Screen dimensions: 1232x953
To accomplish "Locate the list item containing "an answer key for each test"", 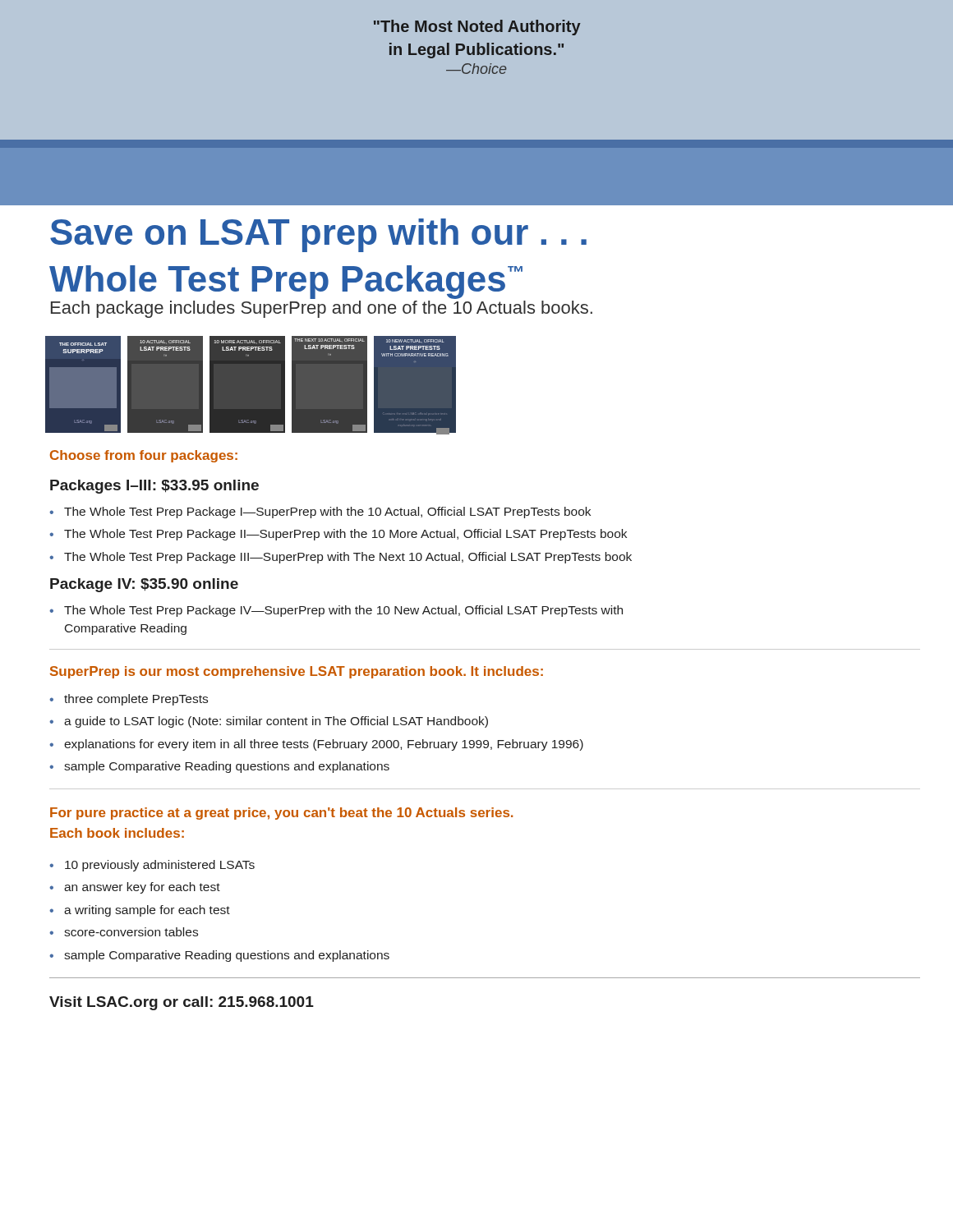I will (x=142, y=887).
